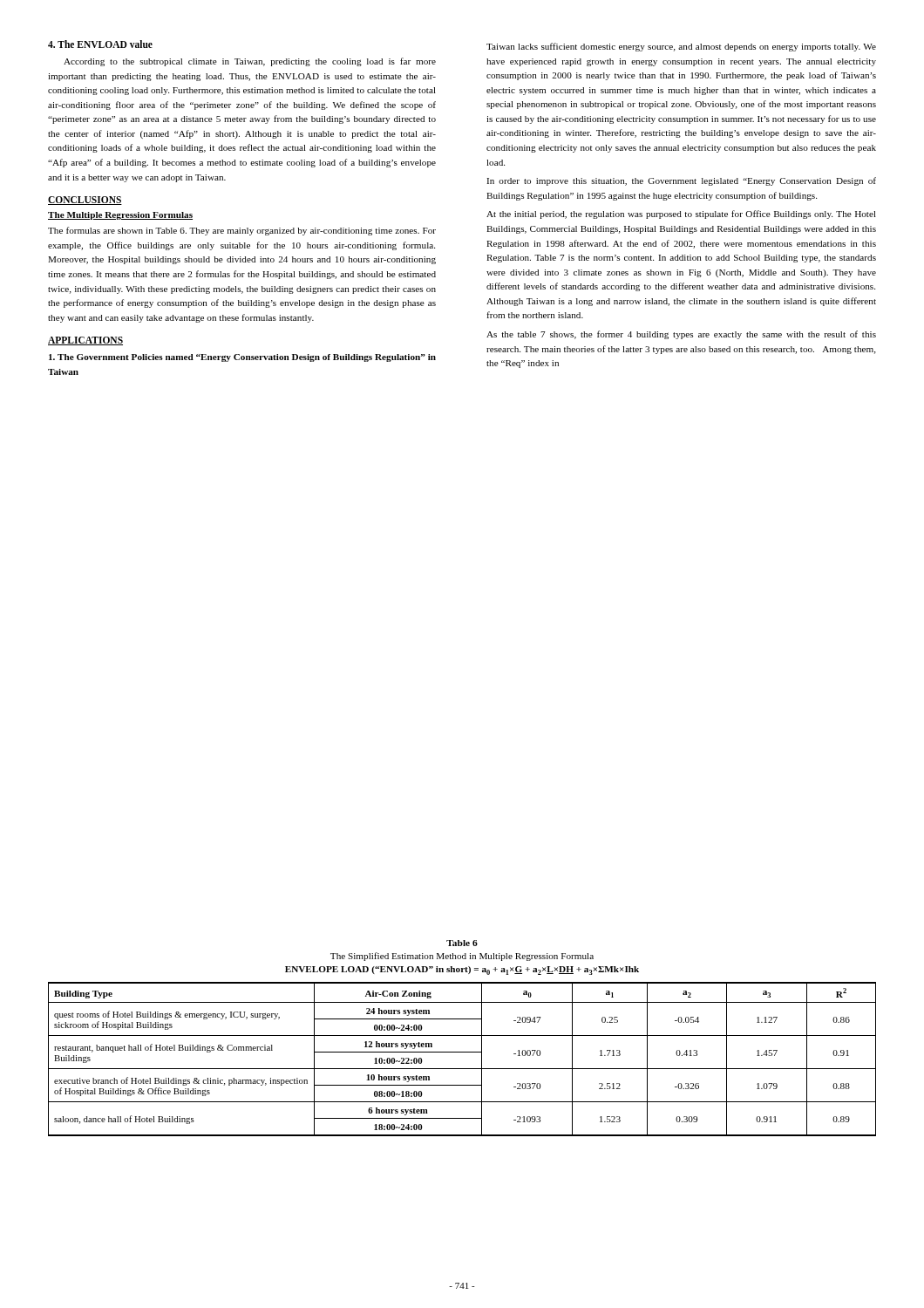Where is the caption that starts "ENVELOPE LOAD (“ENVLOAD” in short) = a0"?
This screenshot has height=1308, width=924.
[x=462, y=970]
